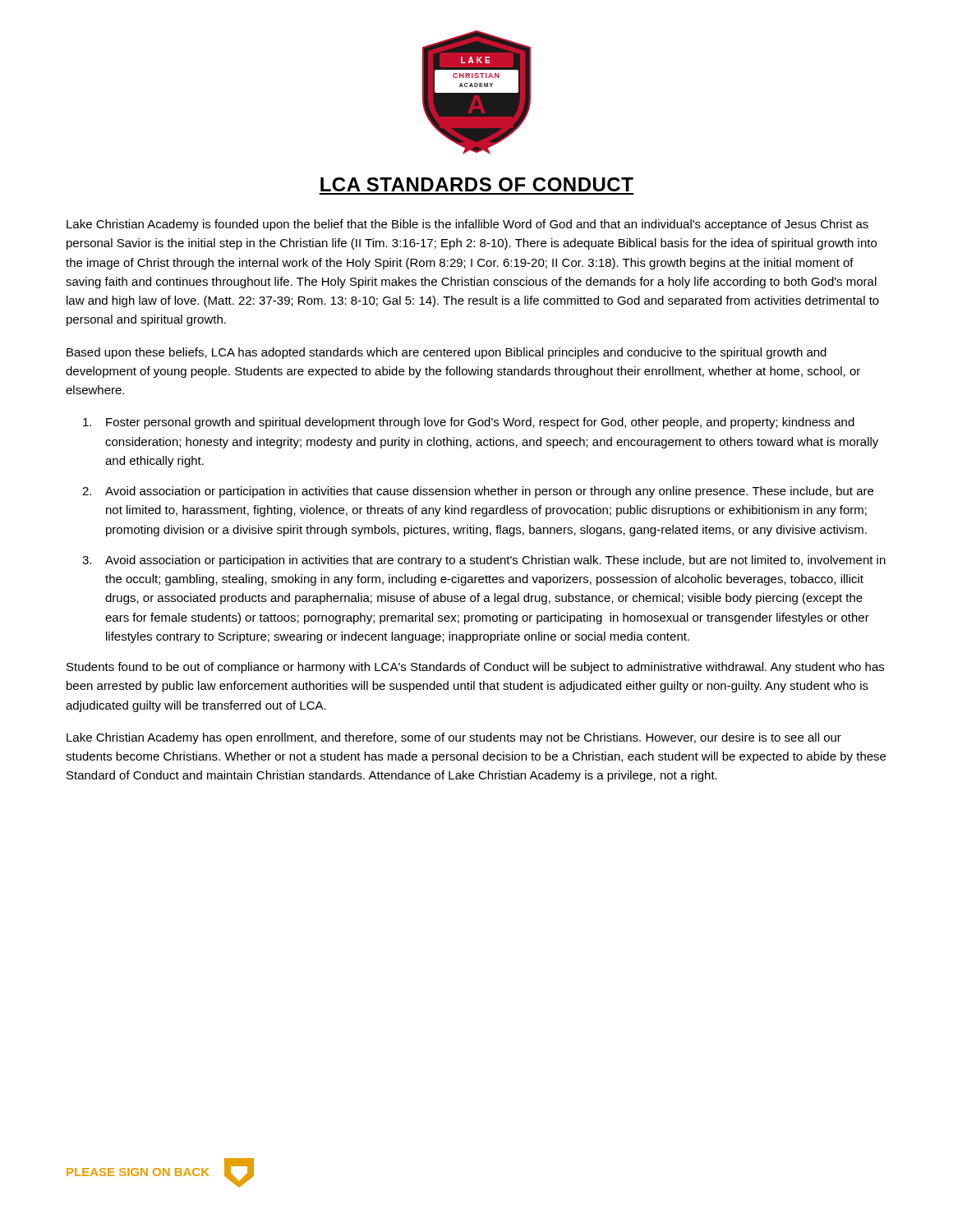Select the text starting "Students found to be out of compliance"
This screenshot has height=1232, width=953.
(475, 686)
